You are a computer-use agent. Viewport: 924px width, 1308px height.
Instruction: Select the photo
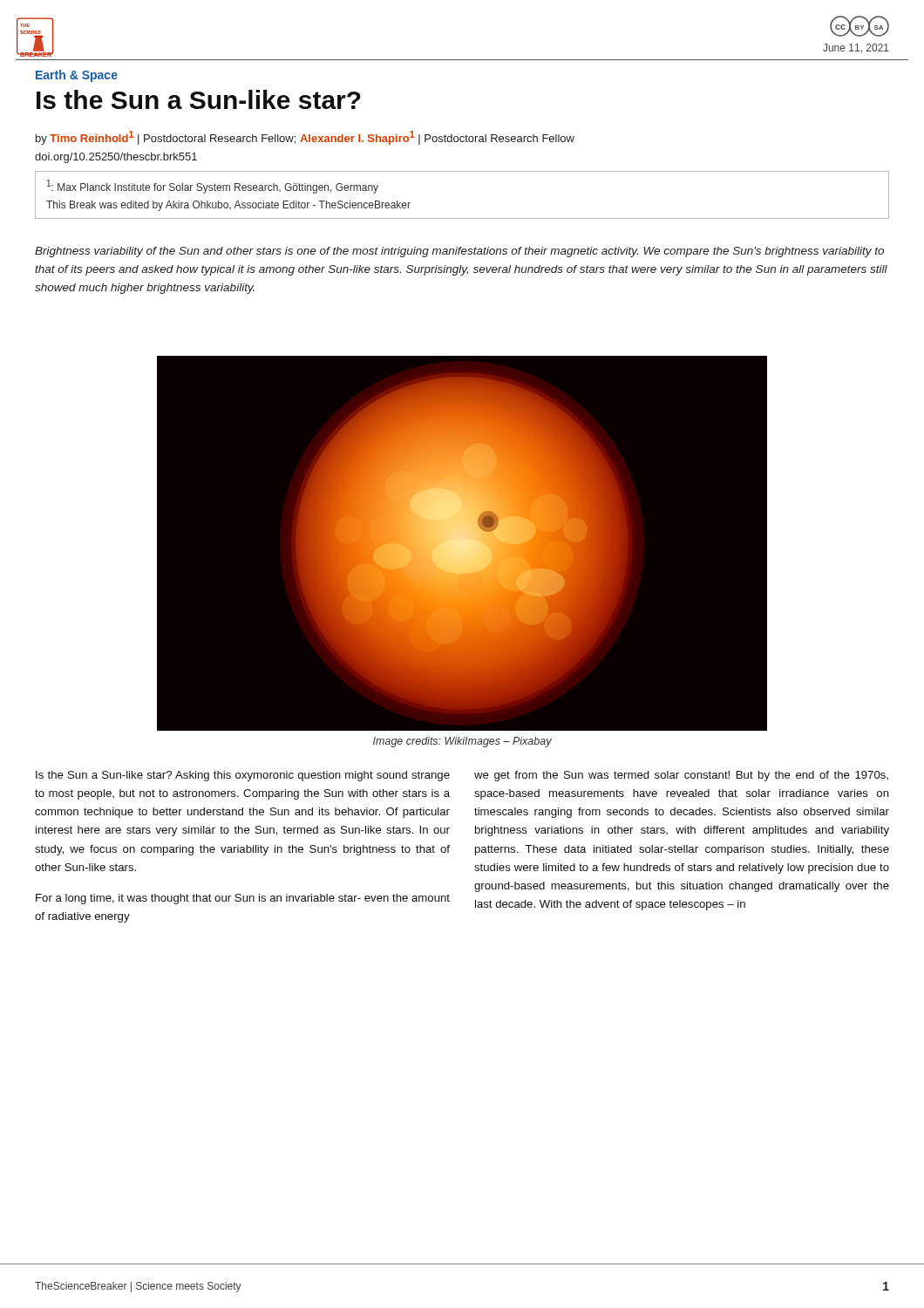pos(462,543)
